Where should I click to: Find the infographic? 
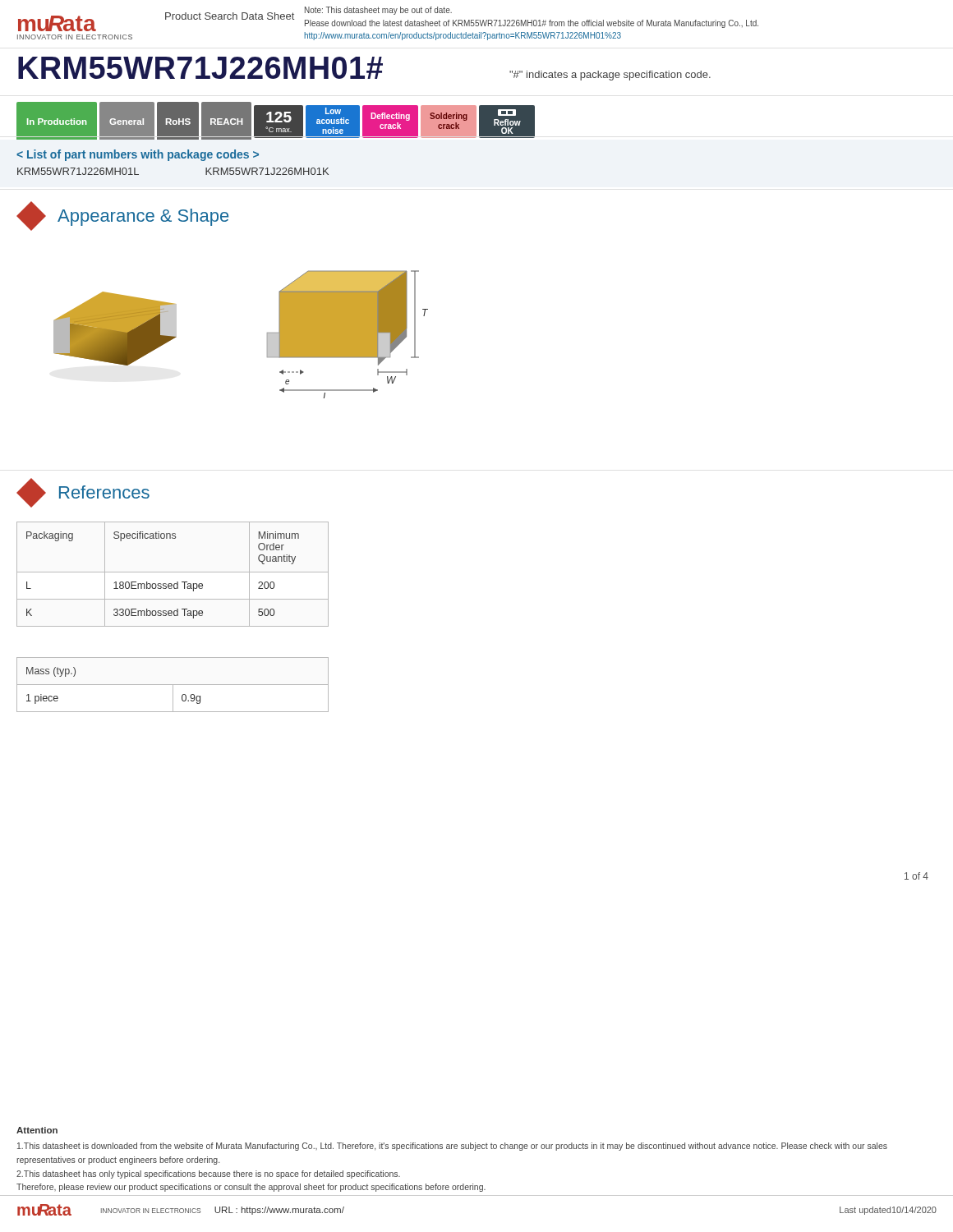[x=276, y=122]
